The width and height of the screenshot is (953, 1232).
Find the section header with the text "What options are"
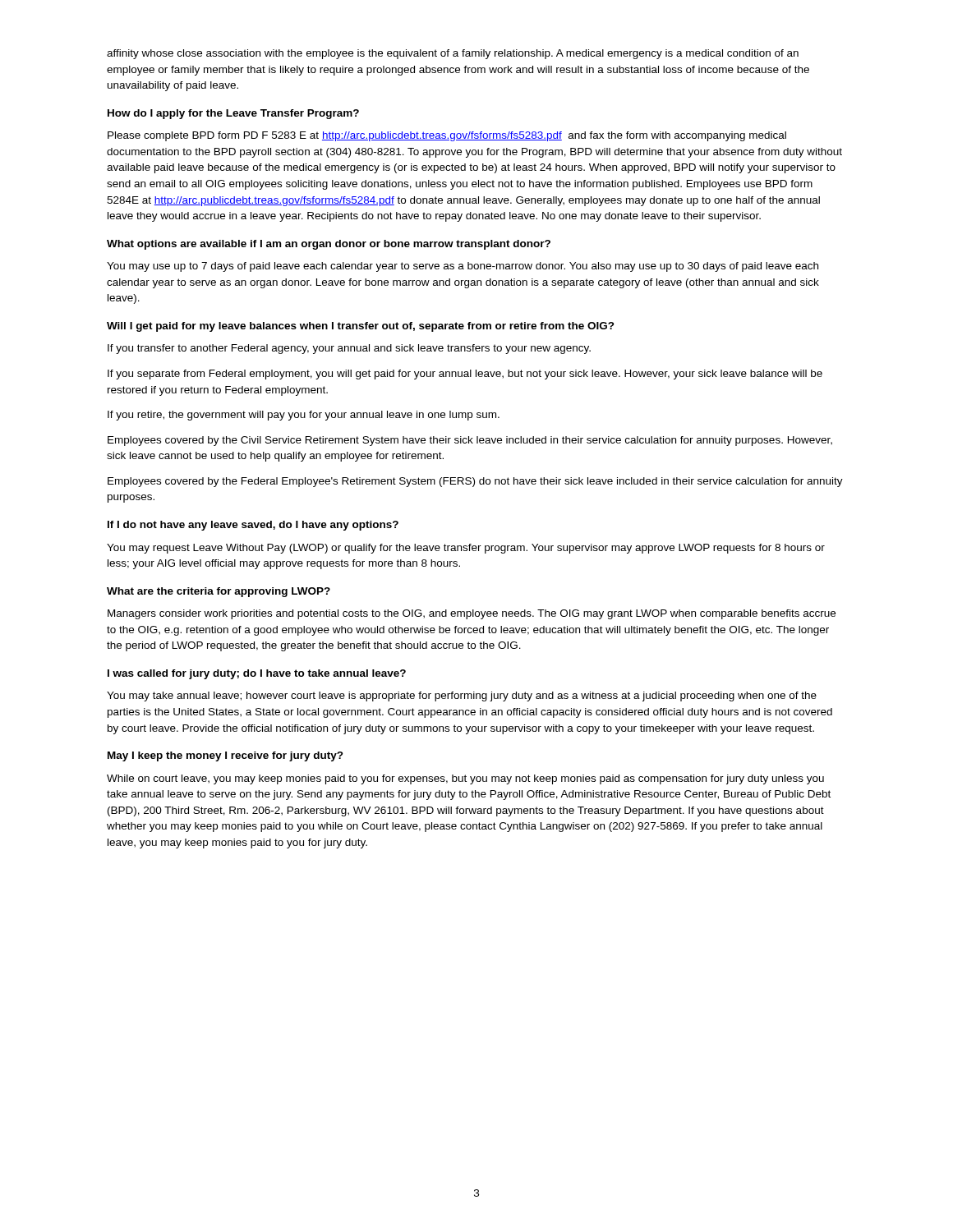tap(329, 243)
